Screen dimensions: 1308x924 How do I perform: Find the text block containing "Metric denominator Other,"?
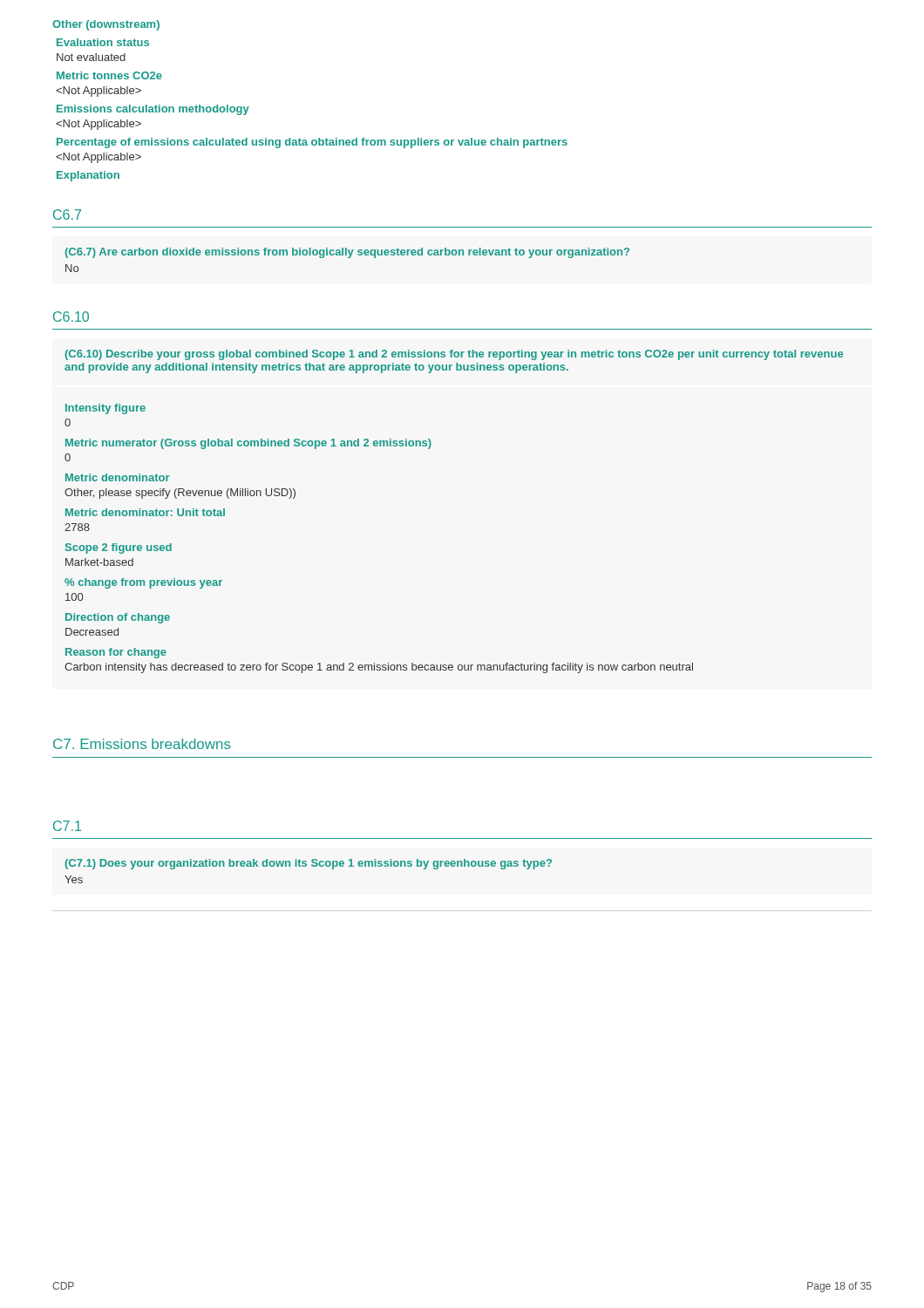[x=118, y=477]
